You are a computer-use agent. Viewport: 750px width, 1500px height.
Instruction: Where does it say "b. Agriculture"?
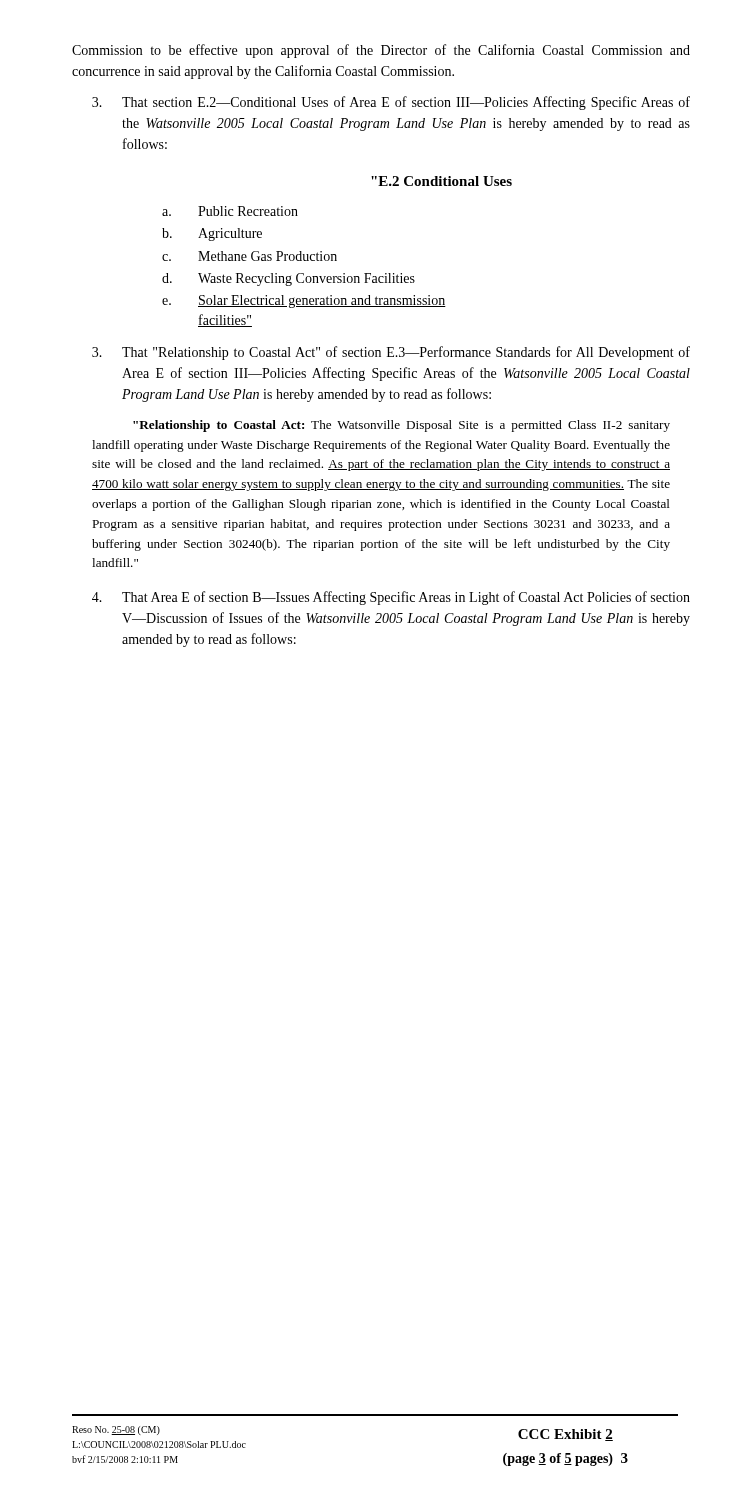(x=212, y=234)
